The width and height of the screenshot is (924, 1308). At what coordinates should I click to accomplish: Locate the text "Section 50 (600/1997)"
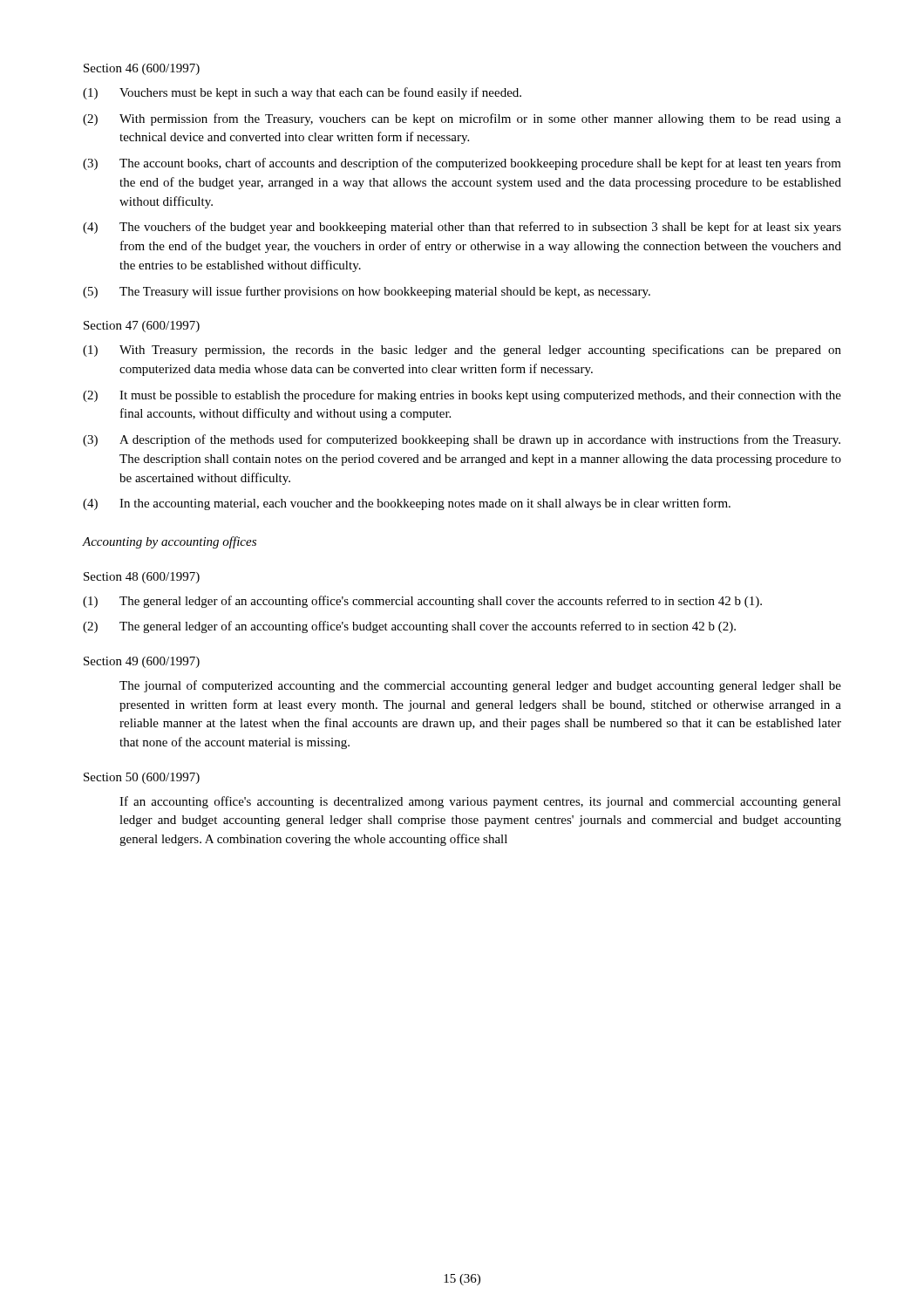pyautogui.click(x=141, y=777)
